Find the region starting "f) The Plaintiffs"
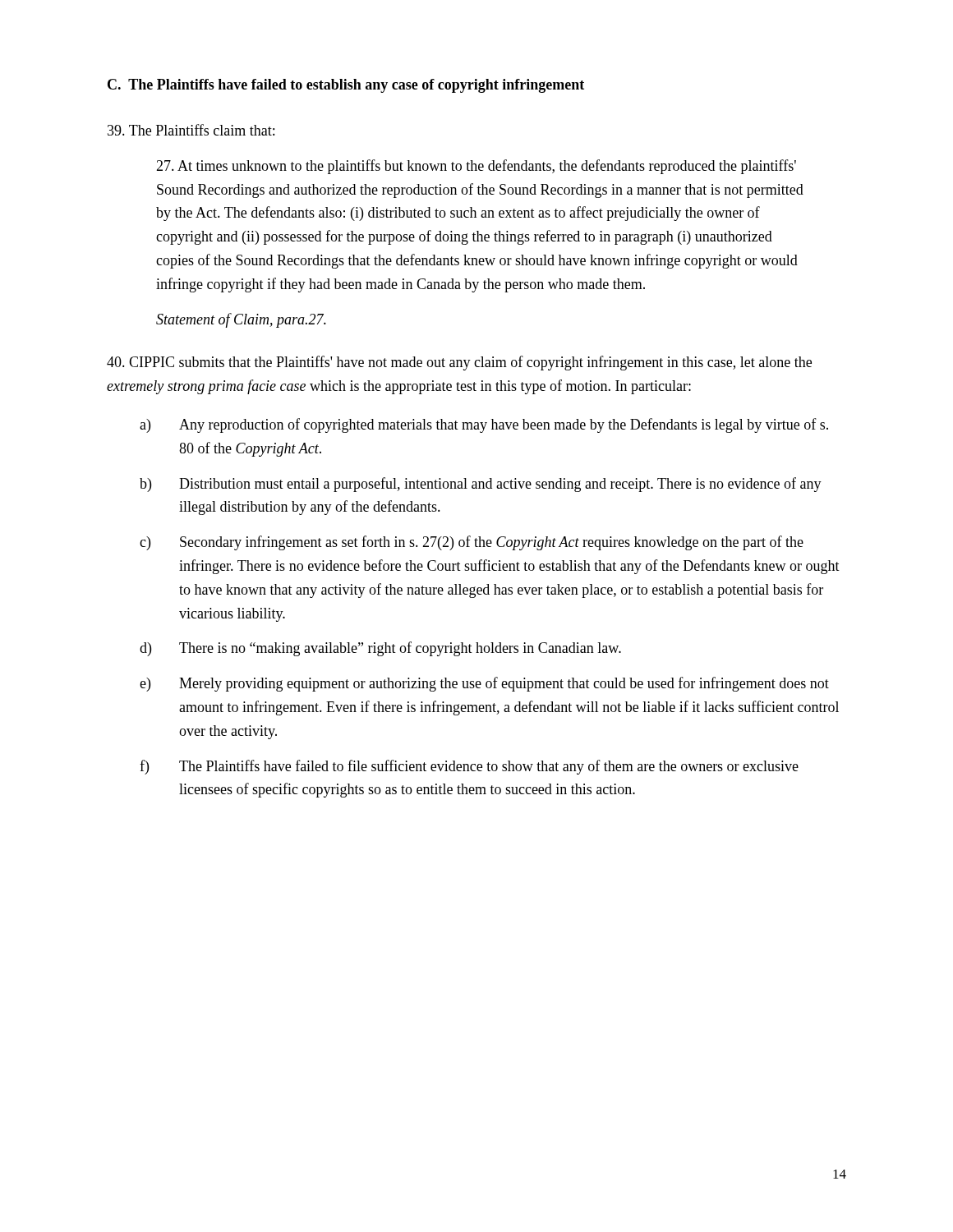The width and height of the screenshot is (953, 1232). [493, 778]
